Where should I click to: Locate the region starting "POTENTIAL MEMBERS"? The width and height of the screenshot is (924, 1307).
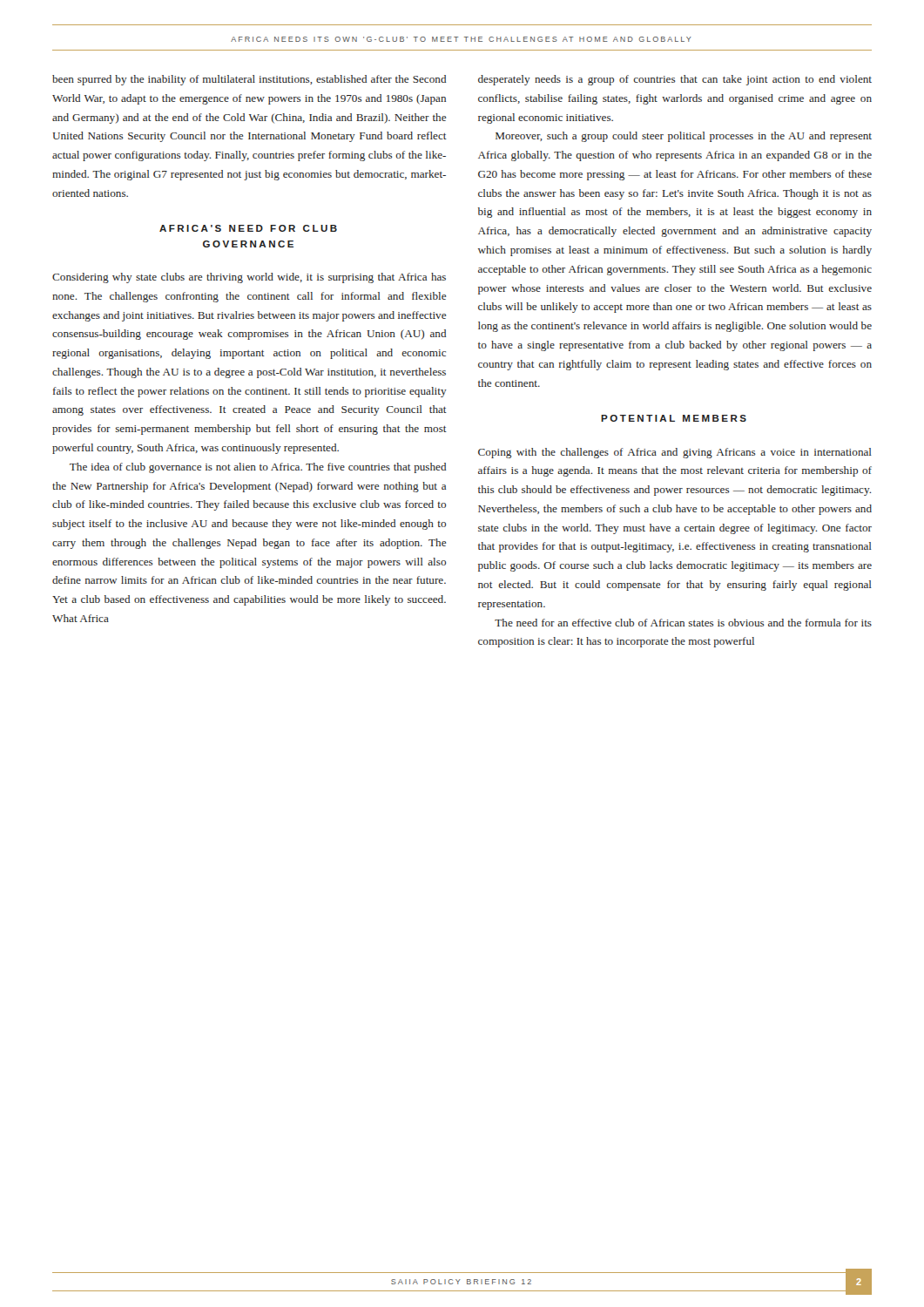[675, 419]
